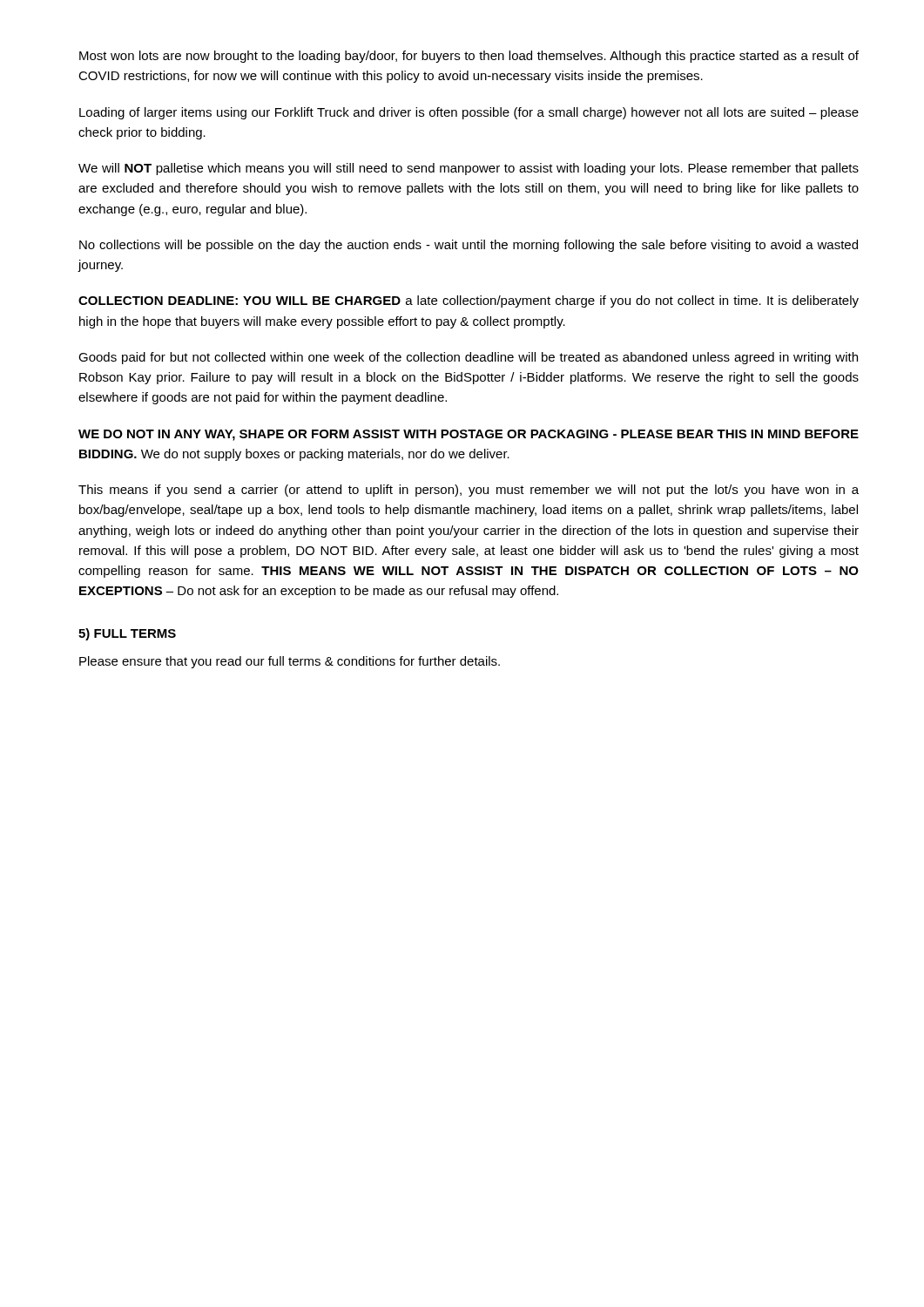The width and height of the screenshot is (924, 1307).
Task: Point to the block beginning "No collections will be"
Action: coord(469,254)
